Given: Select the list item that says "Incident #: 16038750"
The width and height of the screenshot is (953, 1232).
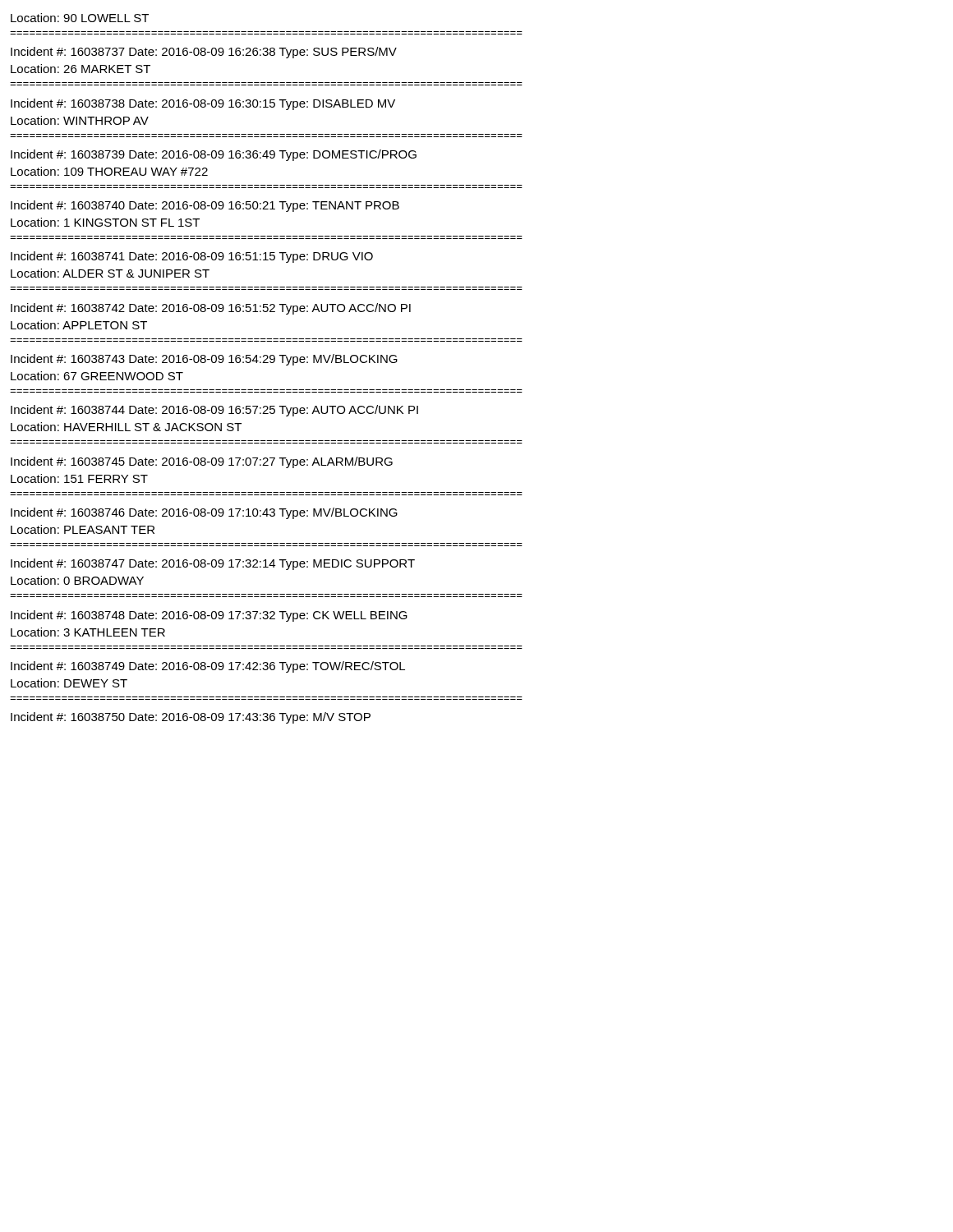Looking at the screenshot, I should click(191, 718).
